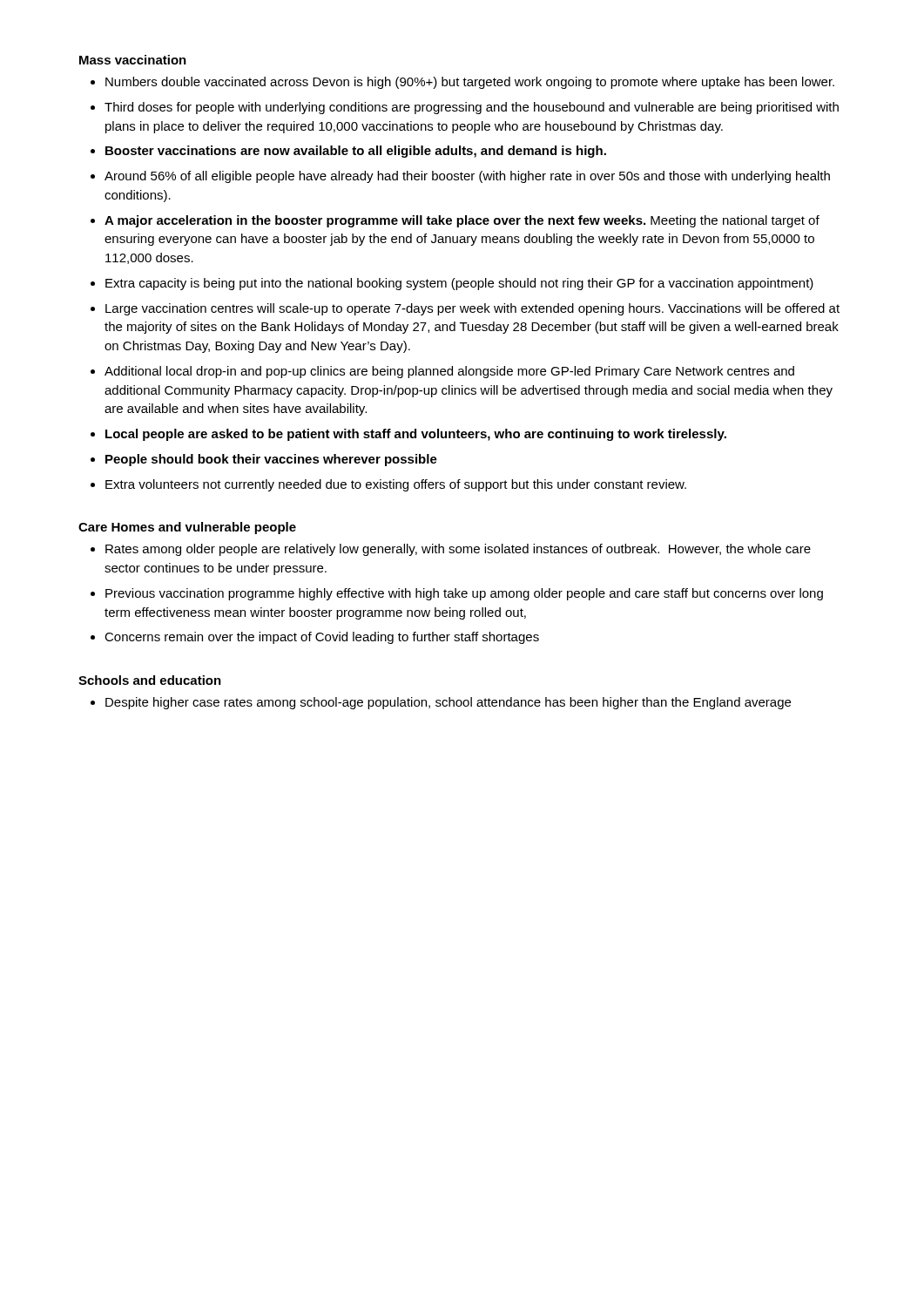Find the passage starting "Around 56% of all eligible people have already"

[468, 185]
